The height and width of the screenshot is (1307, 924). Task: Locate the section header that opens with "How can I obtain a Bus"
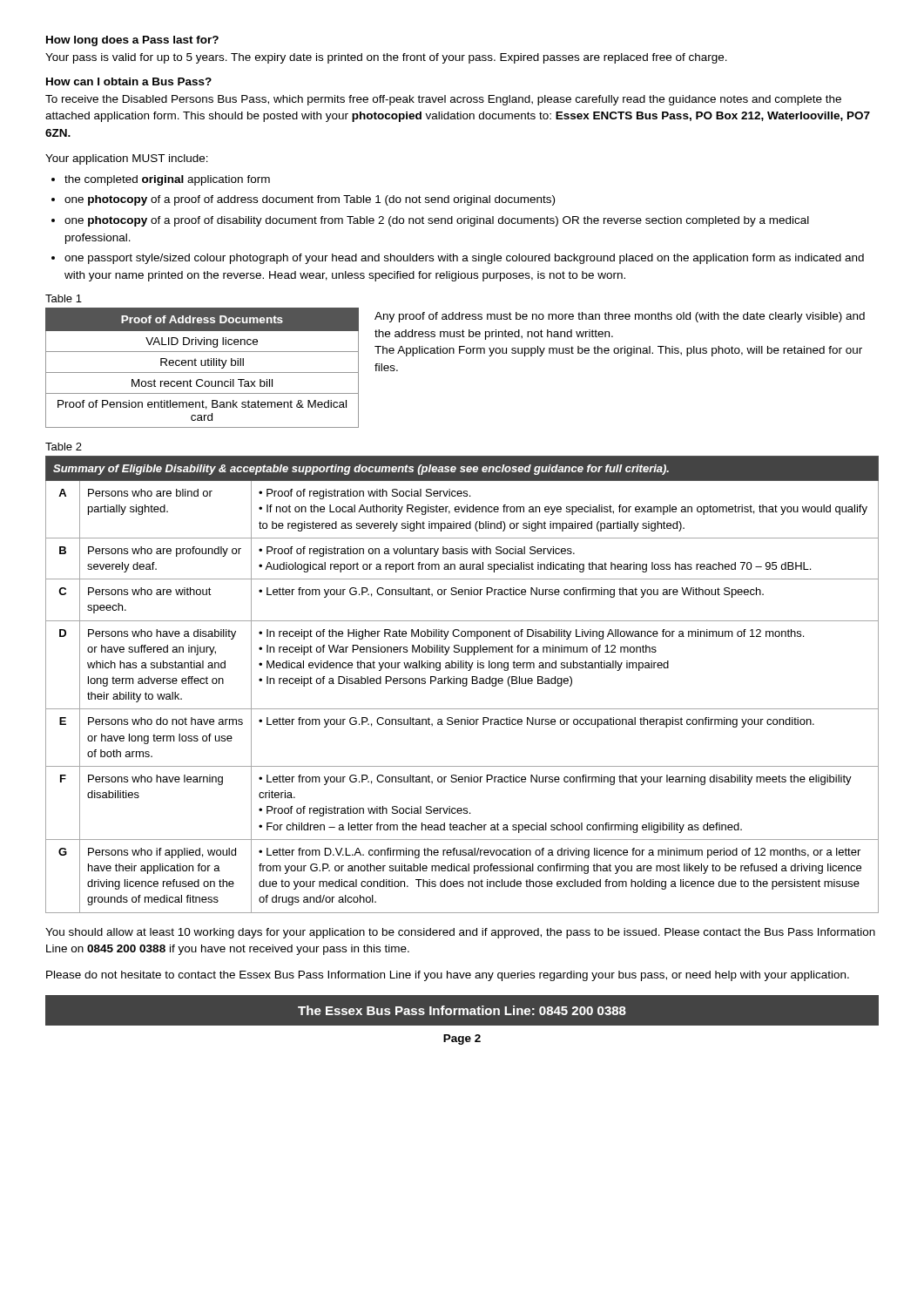(129, 81)
